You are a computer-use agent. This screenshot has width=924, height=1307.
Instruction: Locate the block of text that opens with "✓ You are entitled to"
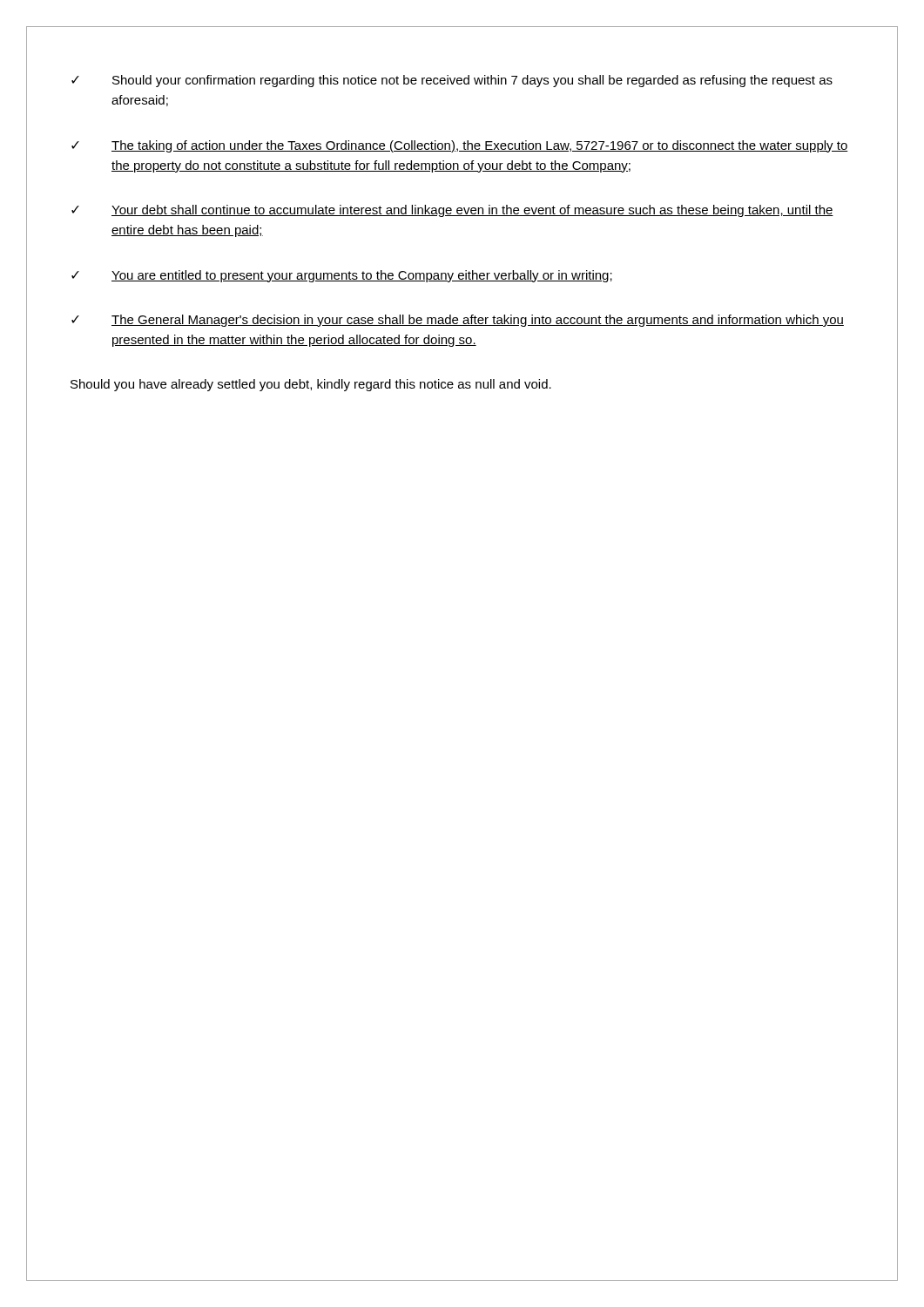[x=341, y=275]
